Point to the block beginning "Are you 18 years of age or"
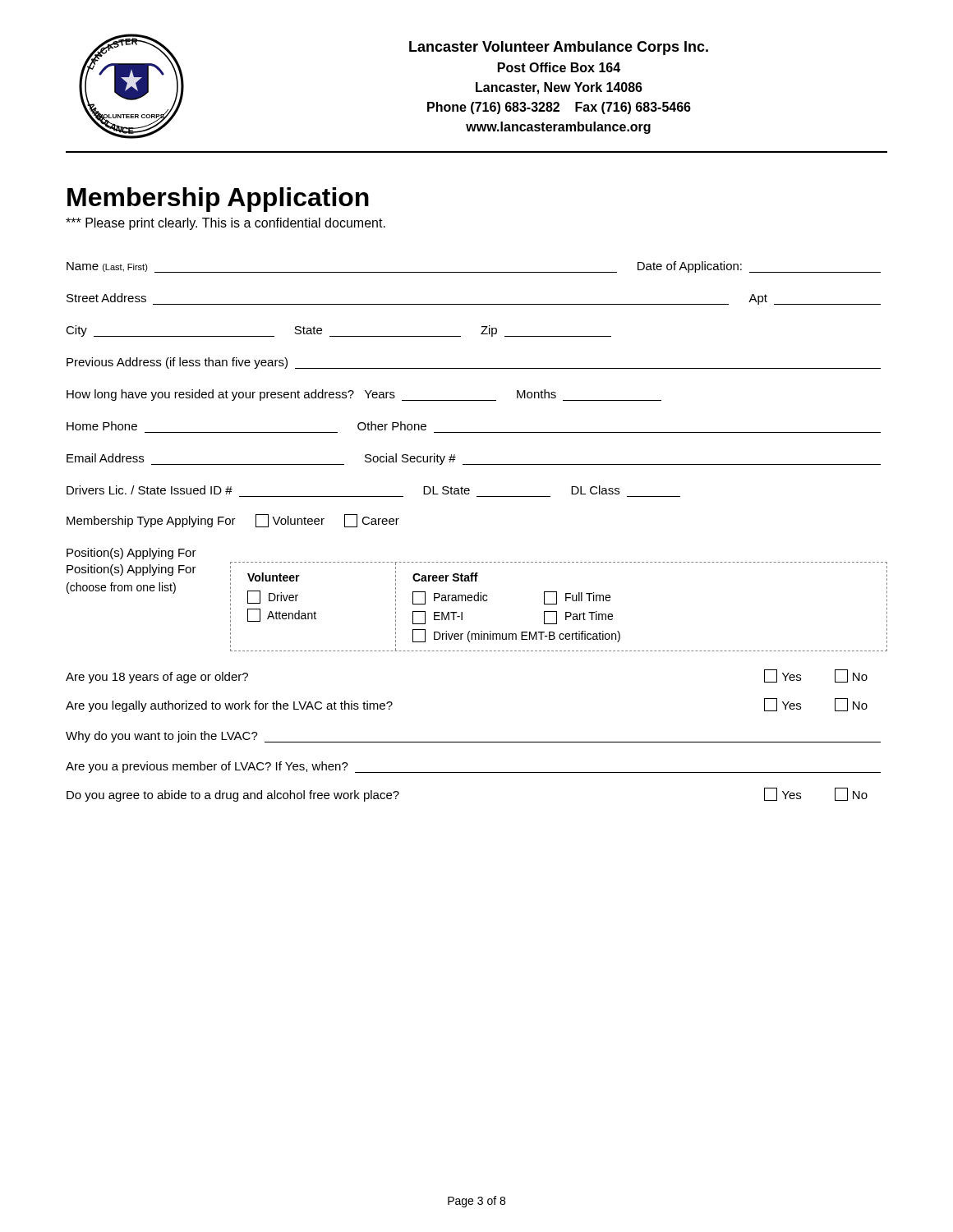The width and height of the screenshot is (953, 1232). pyautogui.click(x=154, y=676)
